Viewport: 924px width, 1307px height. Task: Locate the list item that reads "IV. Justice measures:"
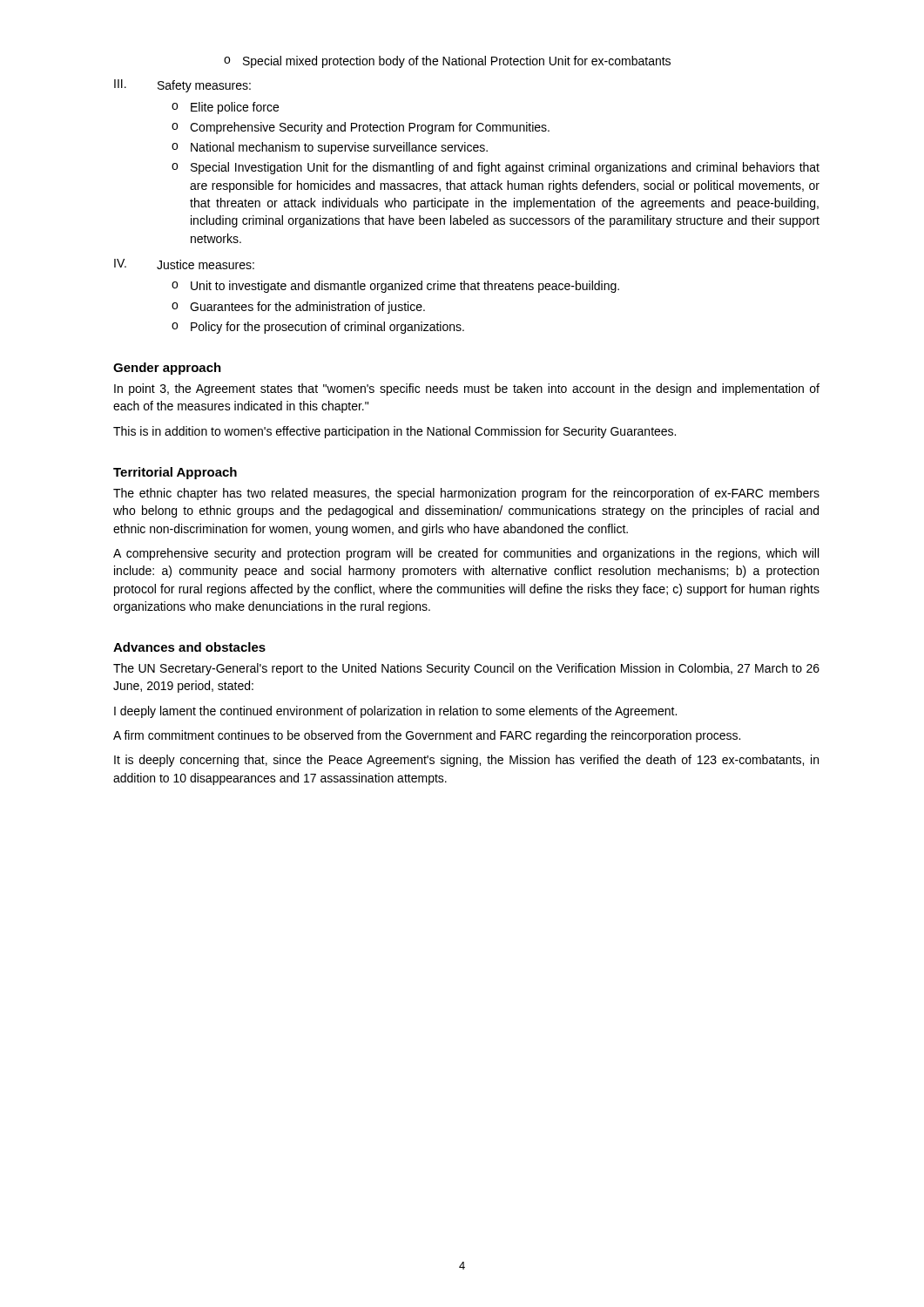click(x=184, y=264)
